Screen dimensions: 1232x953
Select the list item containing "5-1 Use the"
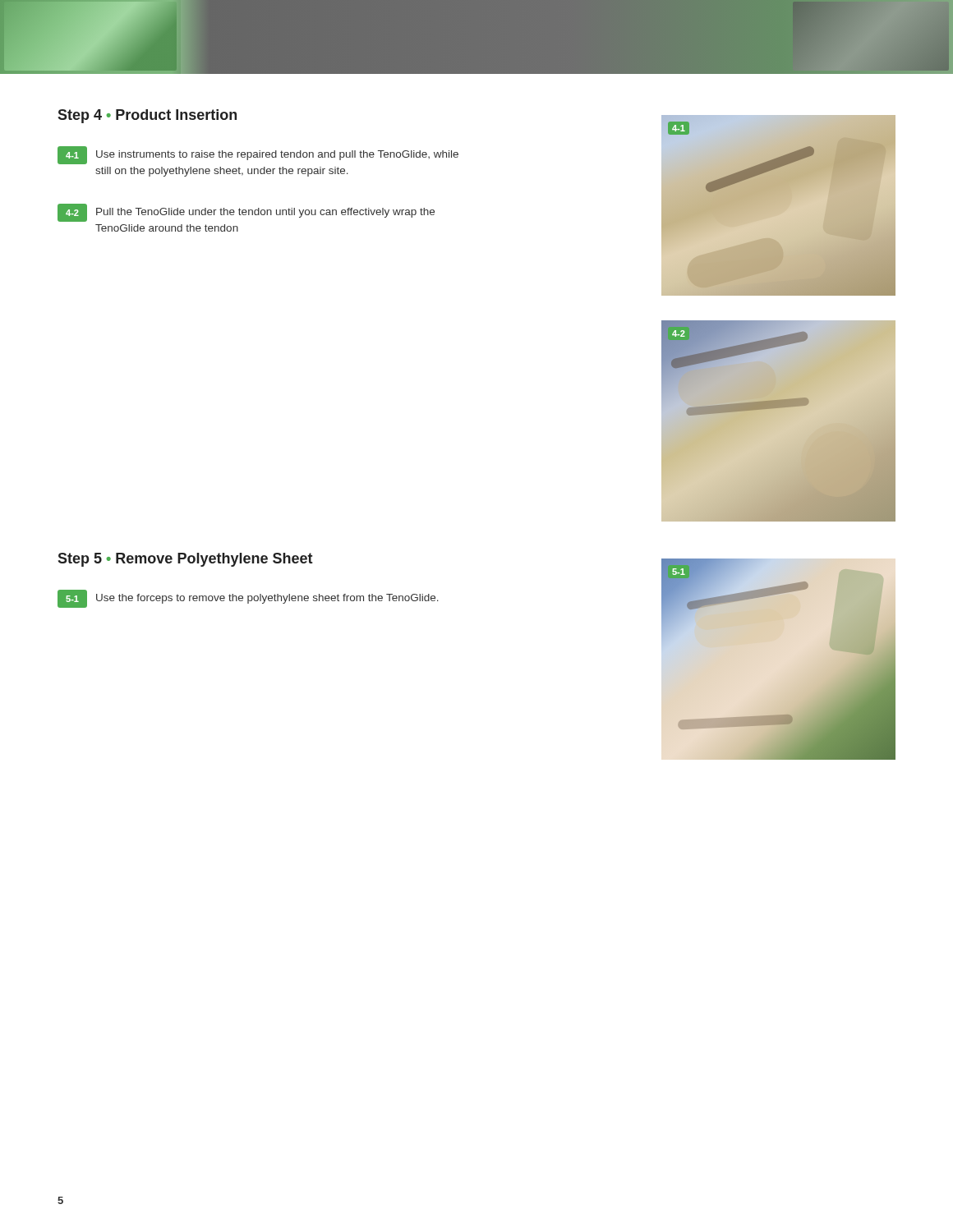(x=259, y=599)
